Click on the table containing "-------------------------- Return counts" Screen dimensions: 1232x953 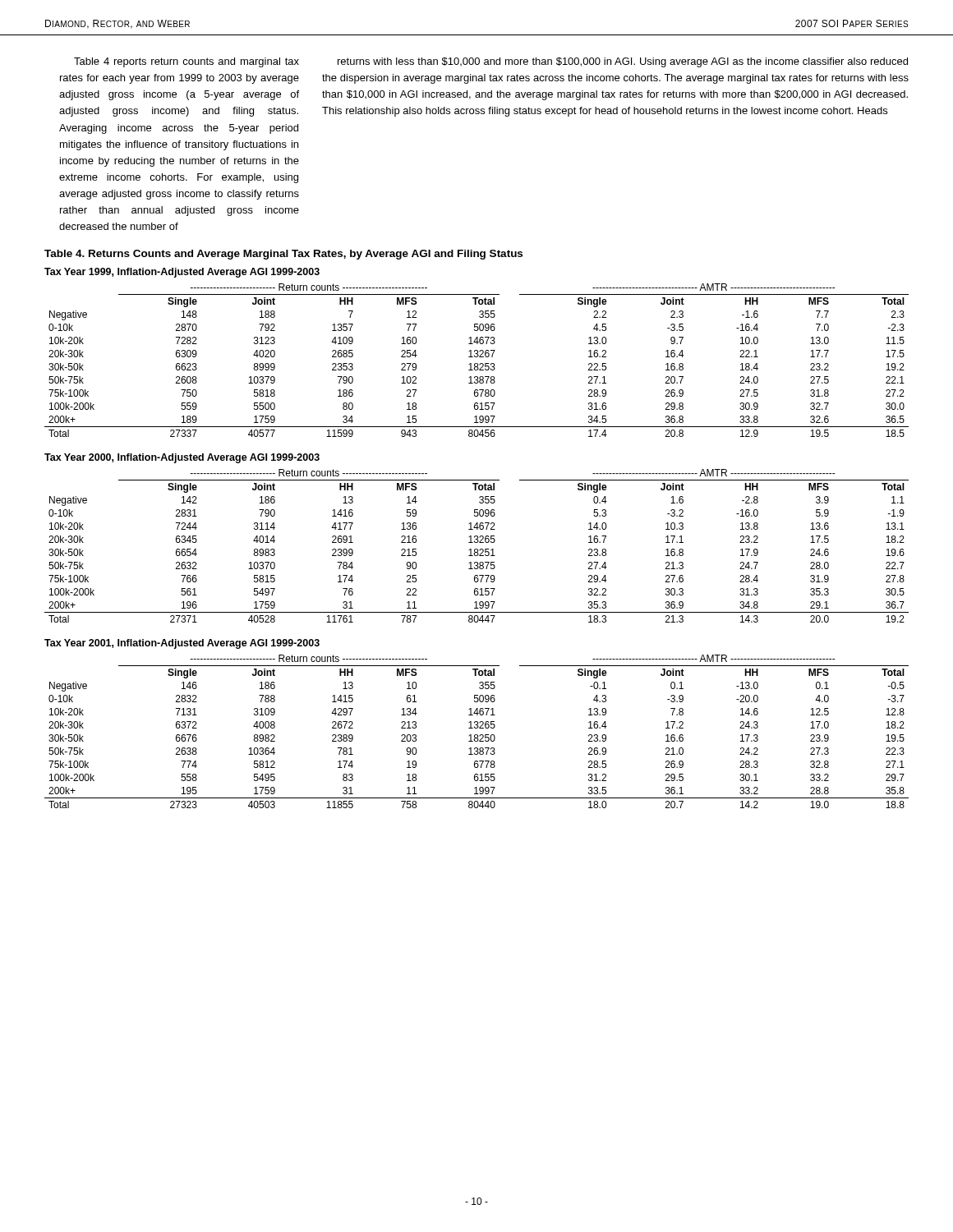476,724
